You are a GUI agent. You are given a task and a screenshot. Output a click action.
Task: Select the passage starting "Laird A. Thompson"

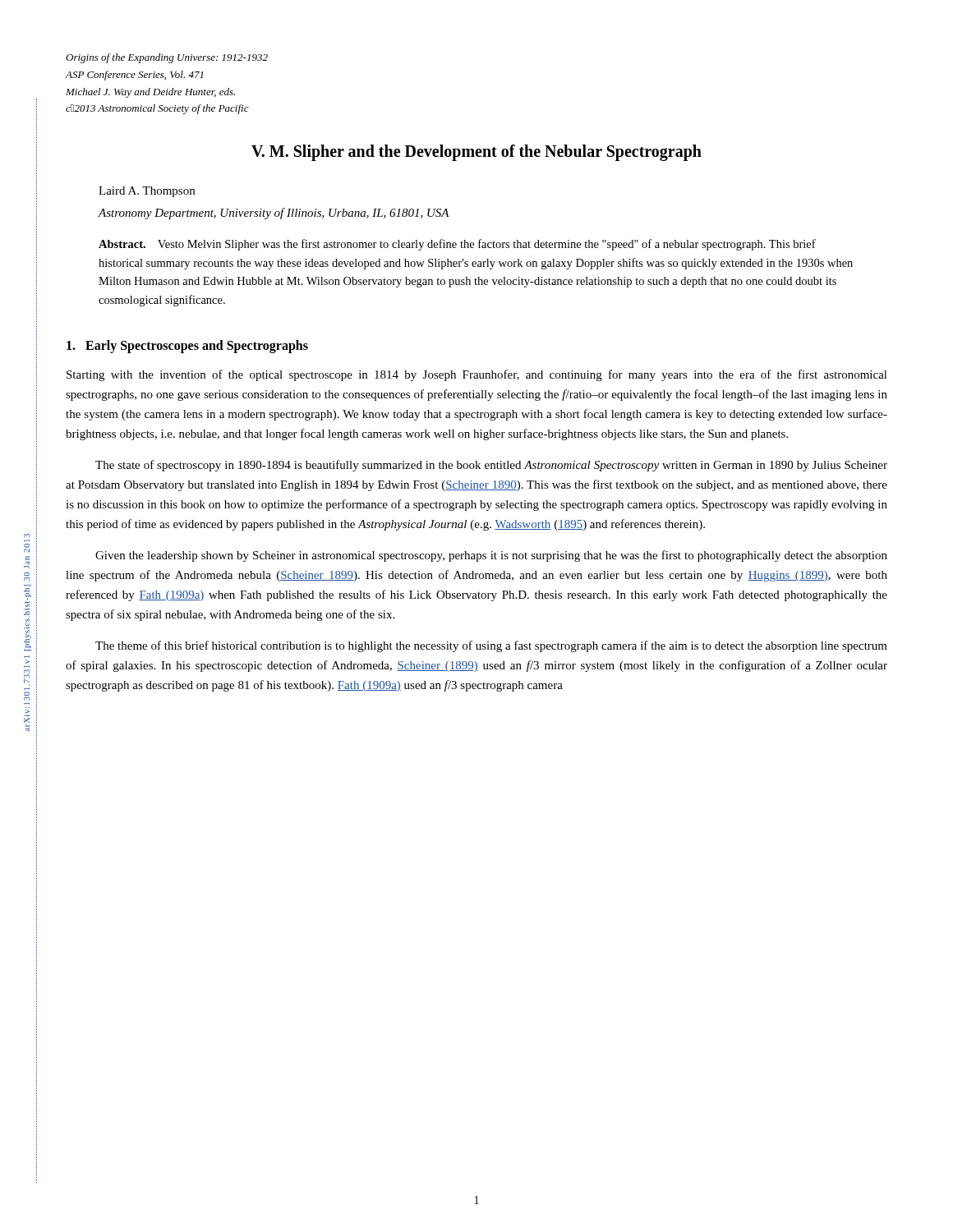[x=147, y=191]
